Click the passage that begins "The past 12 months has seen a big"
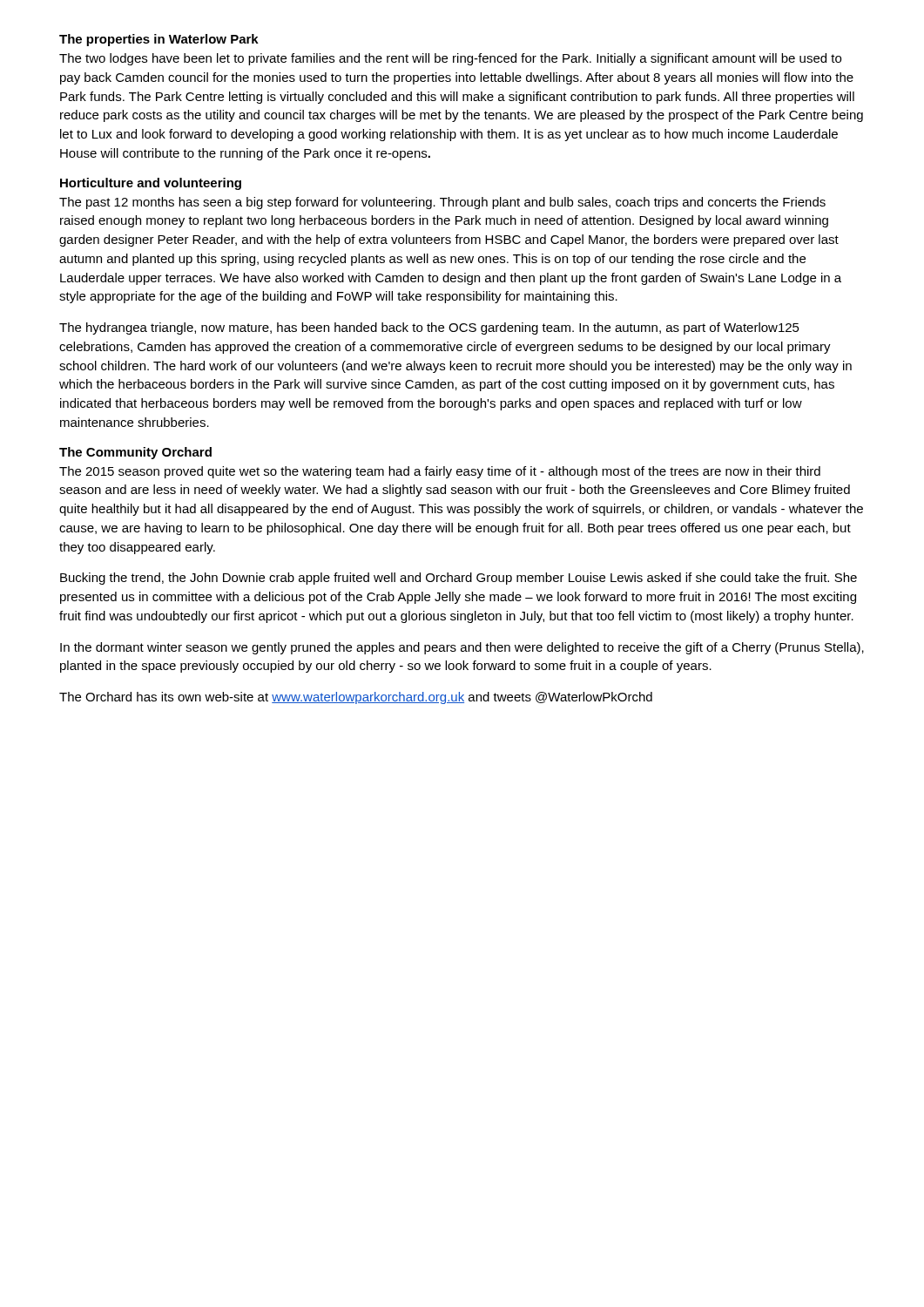The image size is (924, 1307). (x=450, y=249)
